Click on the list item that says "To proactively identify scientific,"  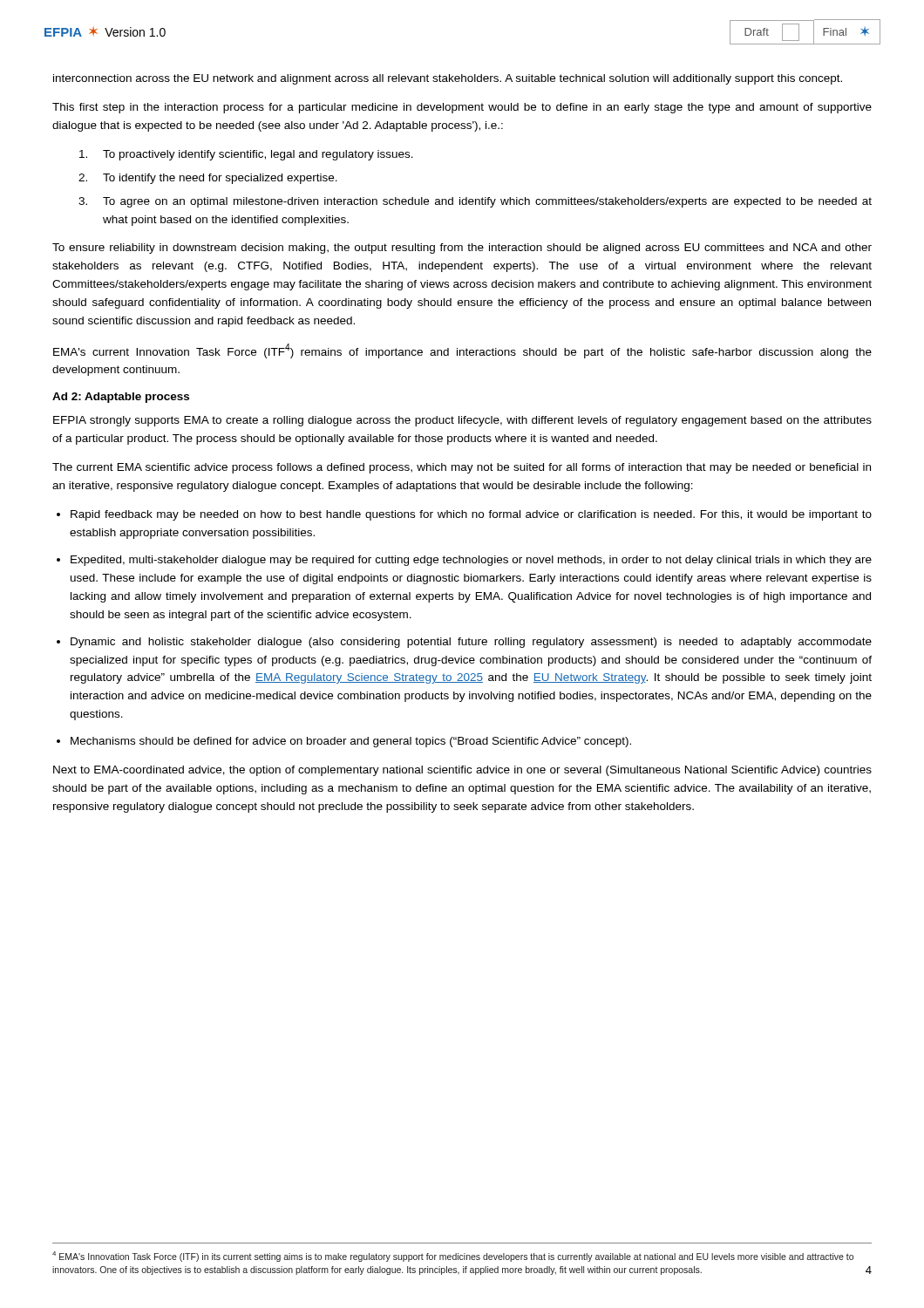246,155
